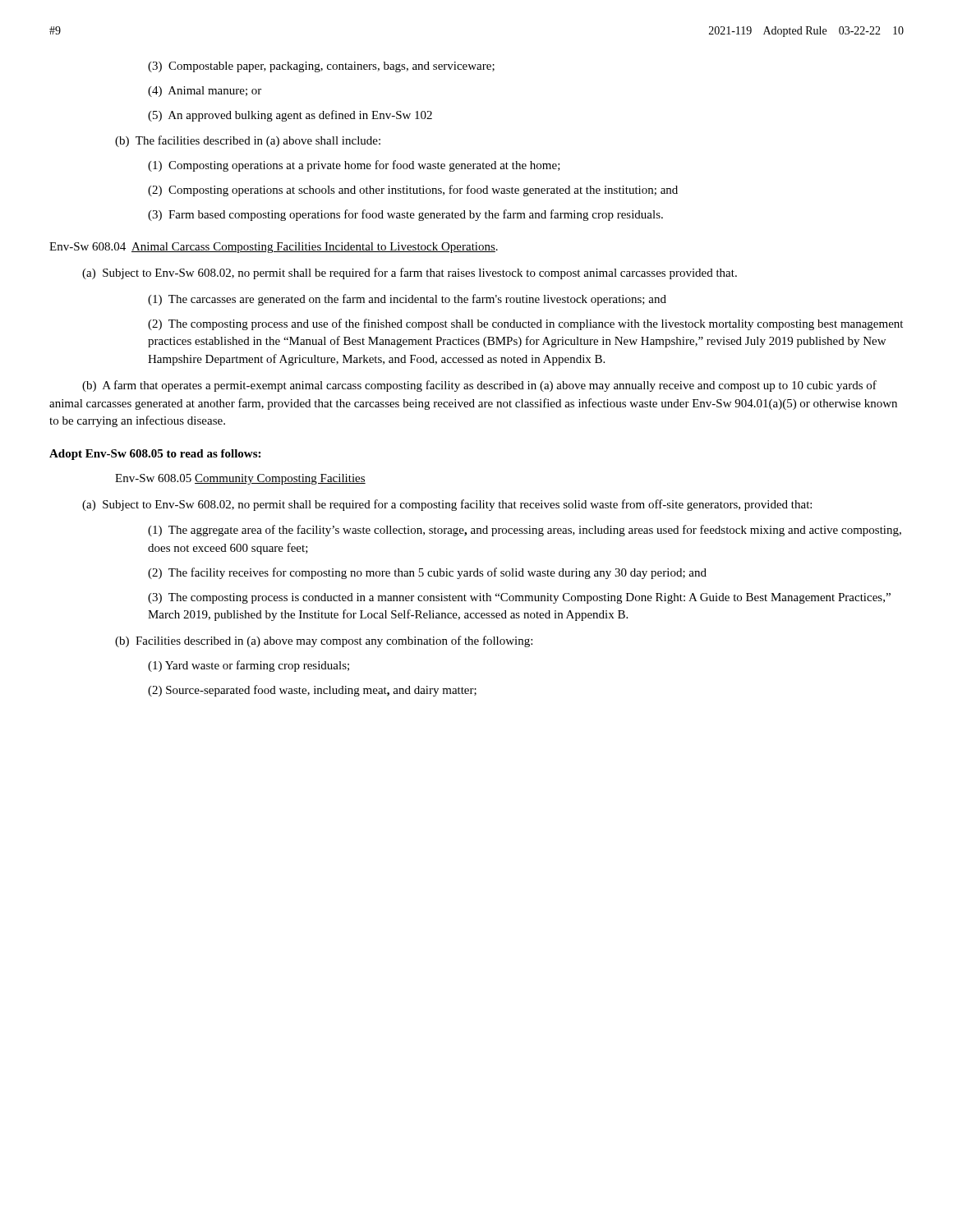953x1232 pixels.
Task: Find the list item that reads "(1) Composting operations"
Action: click(354, 165)
